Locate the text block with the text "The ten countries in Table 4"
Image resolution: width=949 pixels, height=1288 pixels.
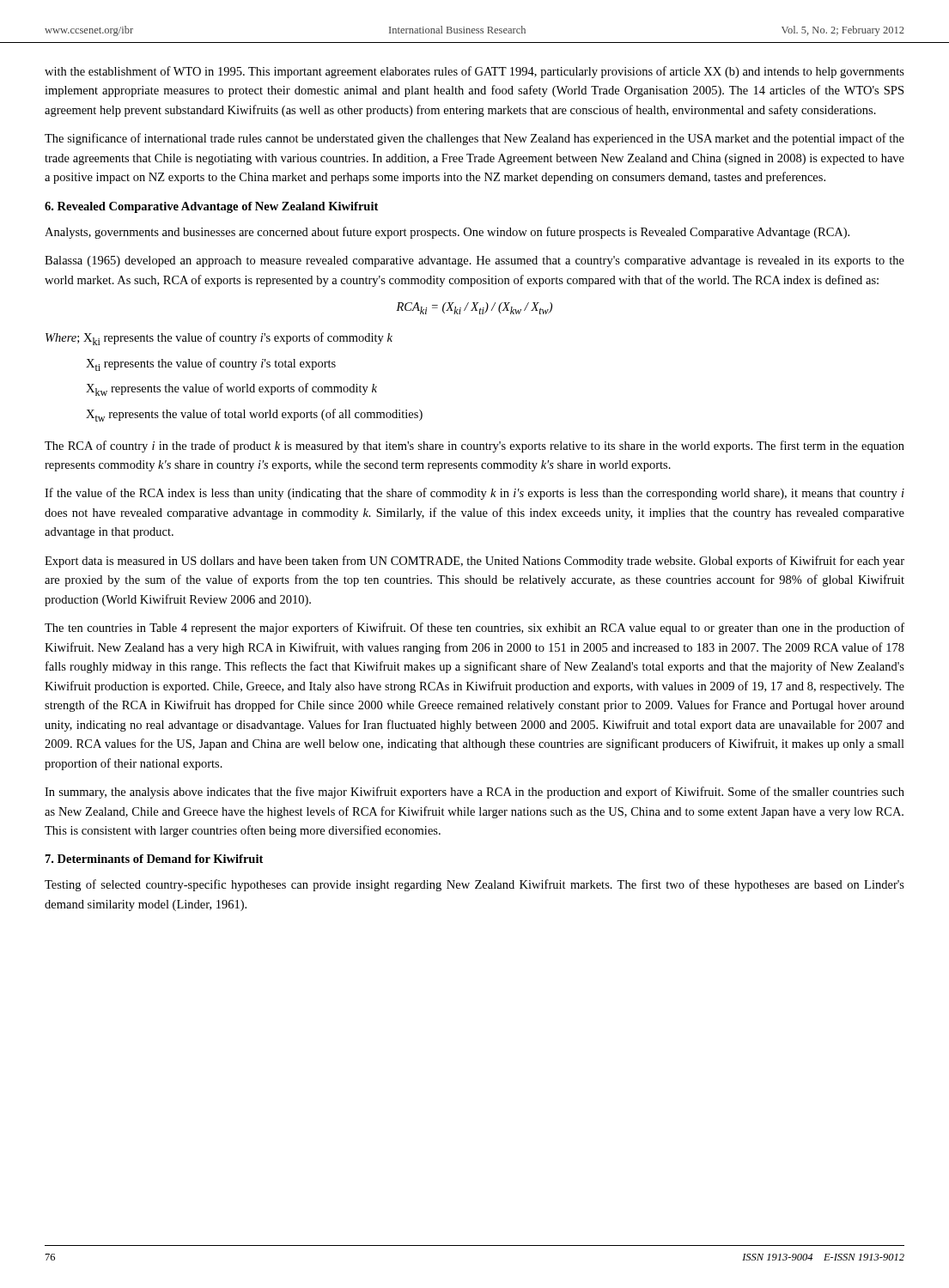coord(474,695)
